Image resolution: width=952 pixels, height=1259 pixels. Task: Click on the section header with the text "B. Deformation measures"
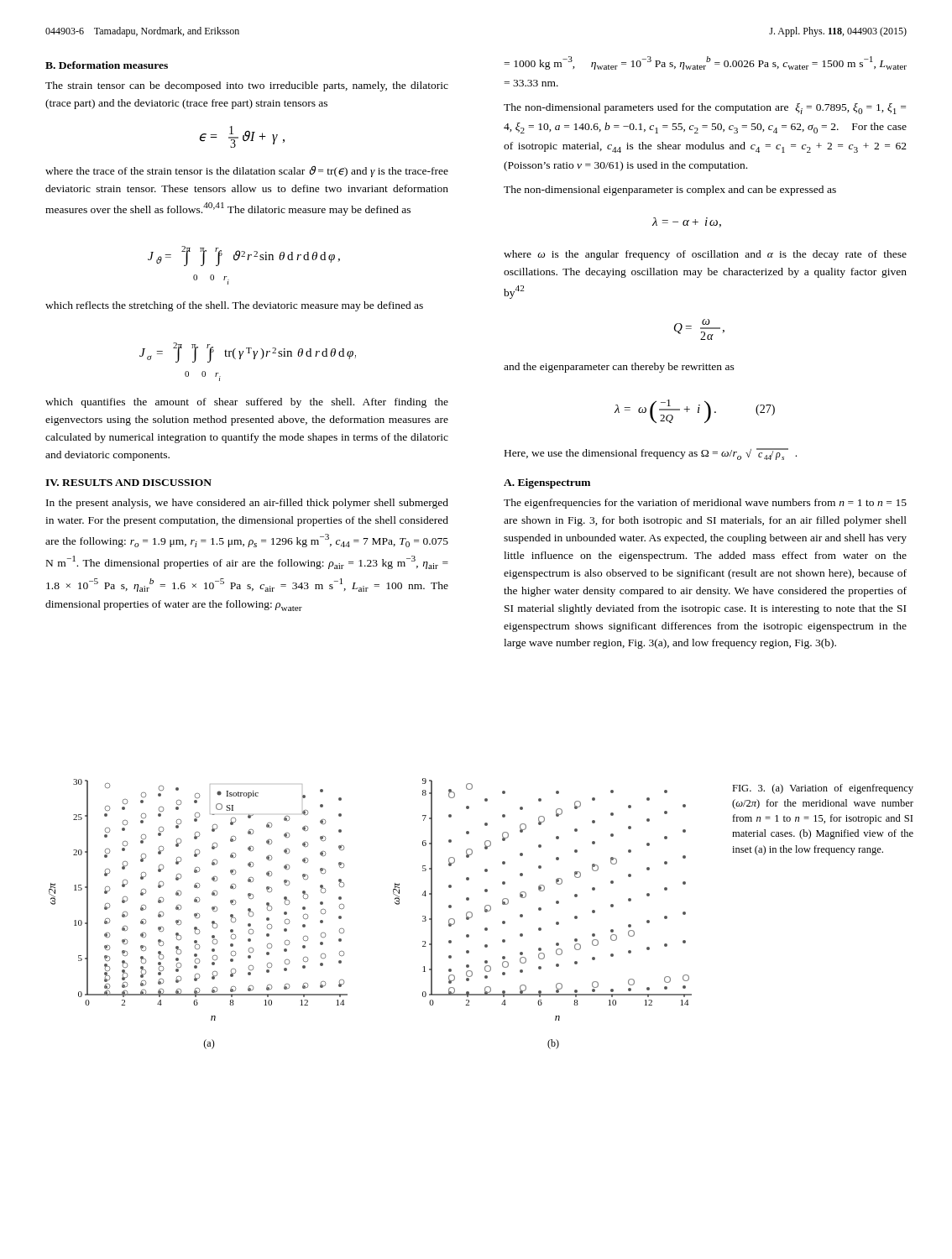(107, 65)
